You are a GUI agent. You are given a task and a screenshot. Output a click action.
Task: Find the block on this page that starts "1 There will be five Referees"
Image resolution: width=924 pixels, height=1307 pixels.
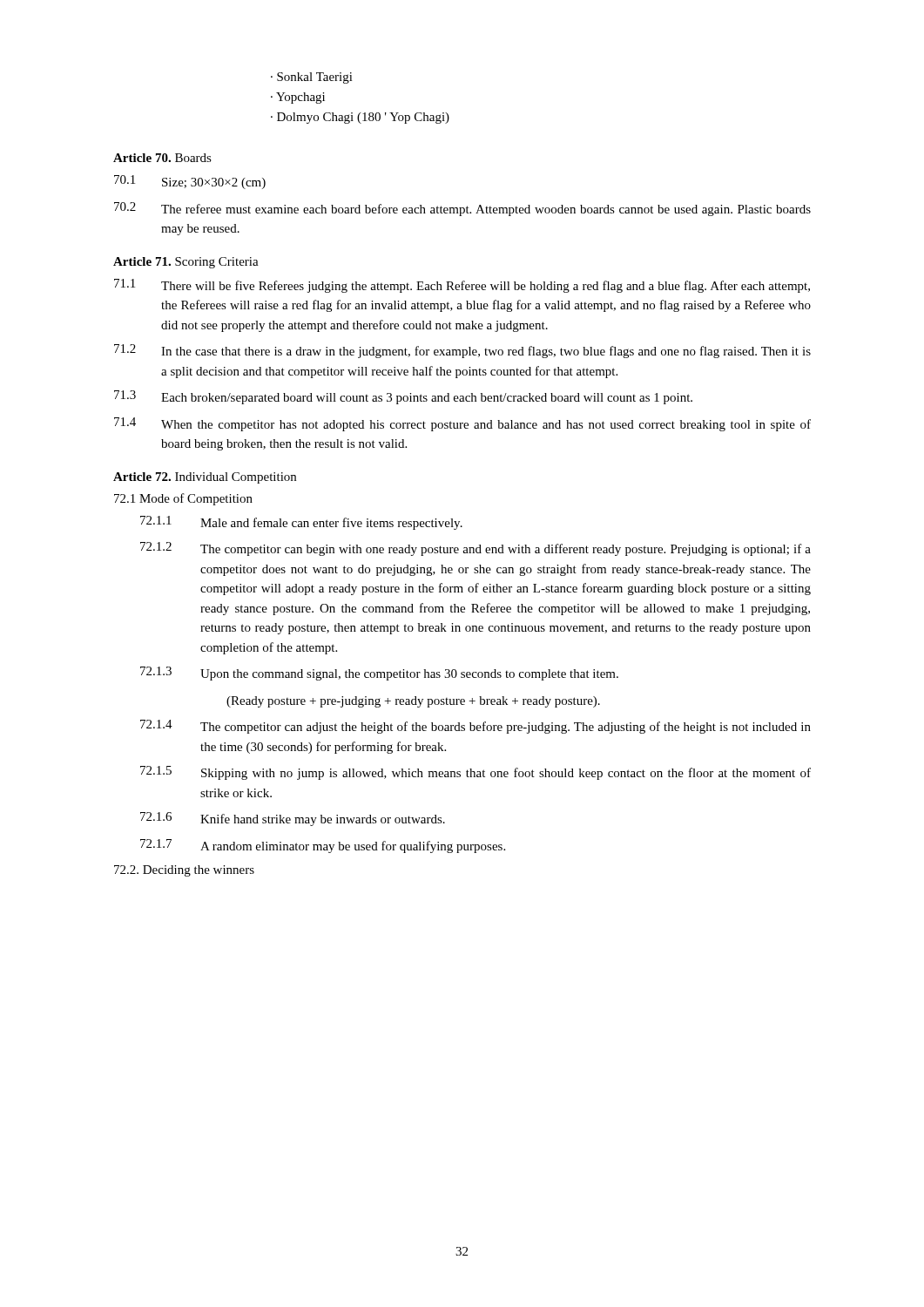tap(462, 305)
